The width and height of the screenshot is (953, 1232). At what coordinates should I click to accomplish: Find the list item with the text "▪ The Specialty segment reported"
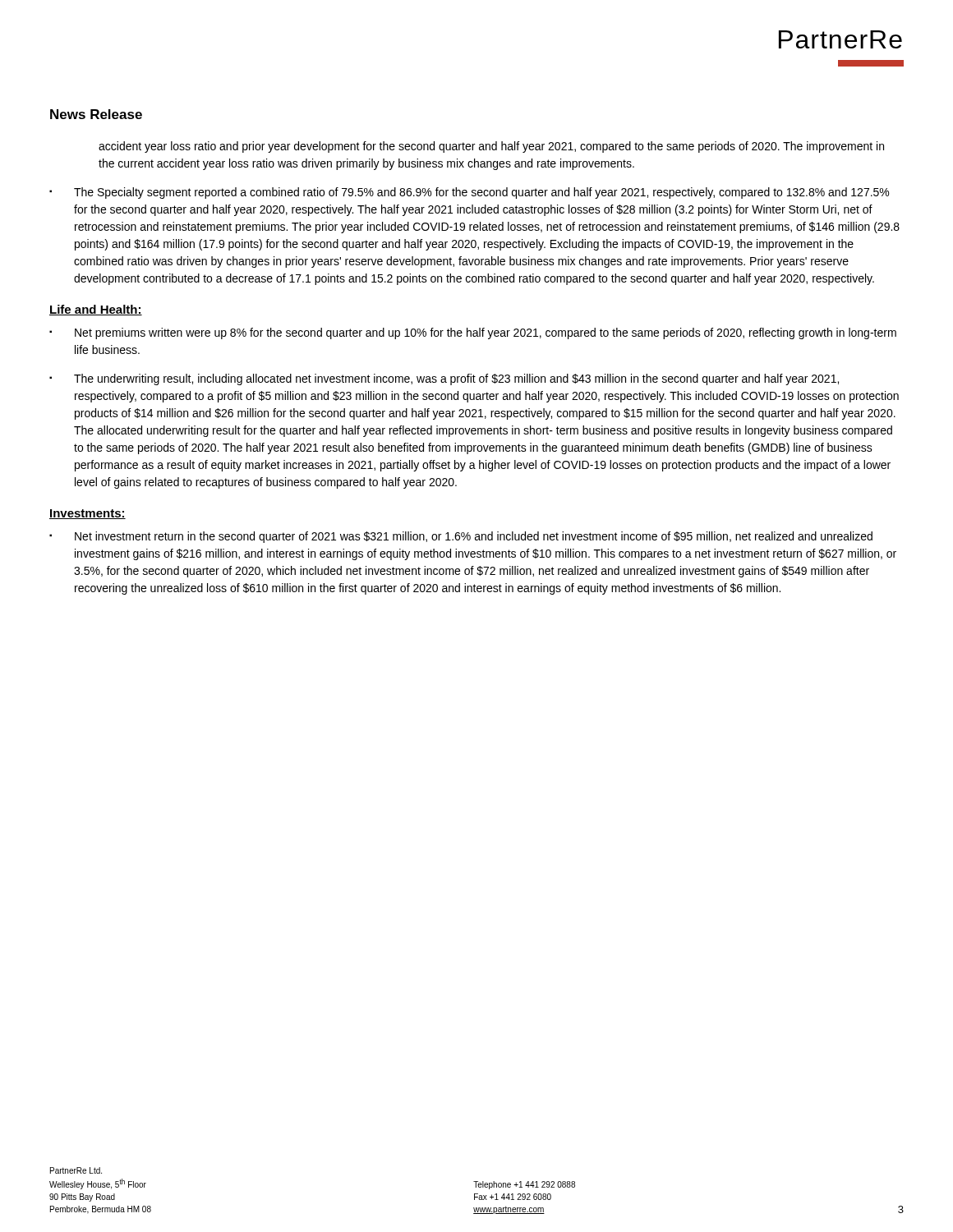[x=476, y=236]
